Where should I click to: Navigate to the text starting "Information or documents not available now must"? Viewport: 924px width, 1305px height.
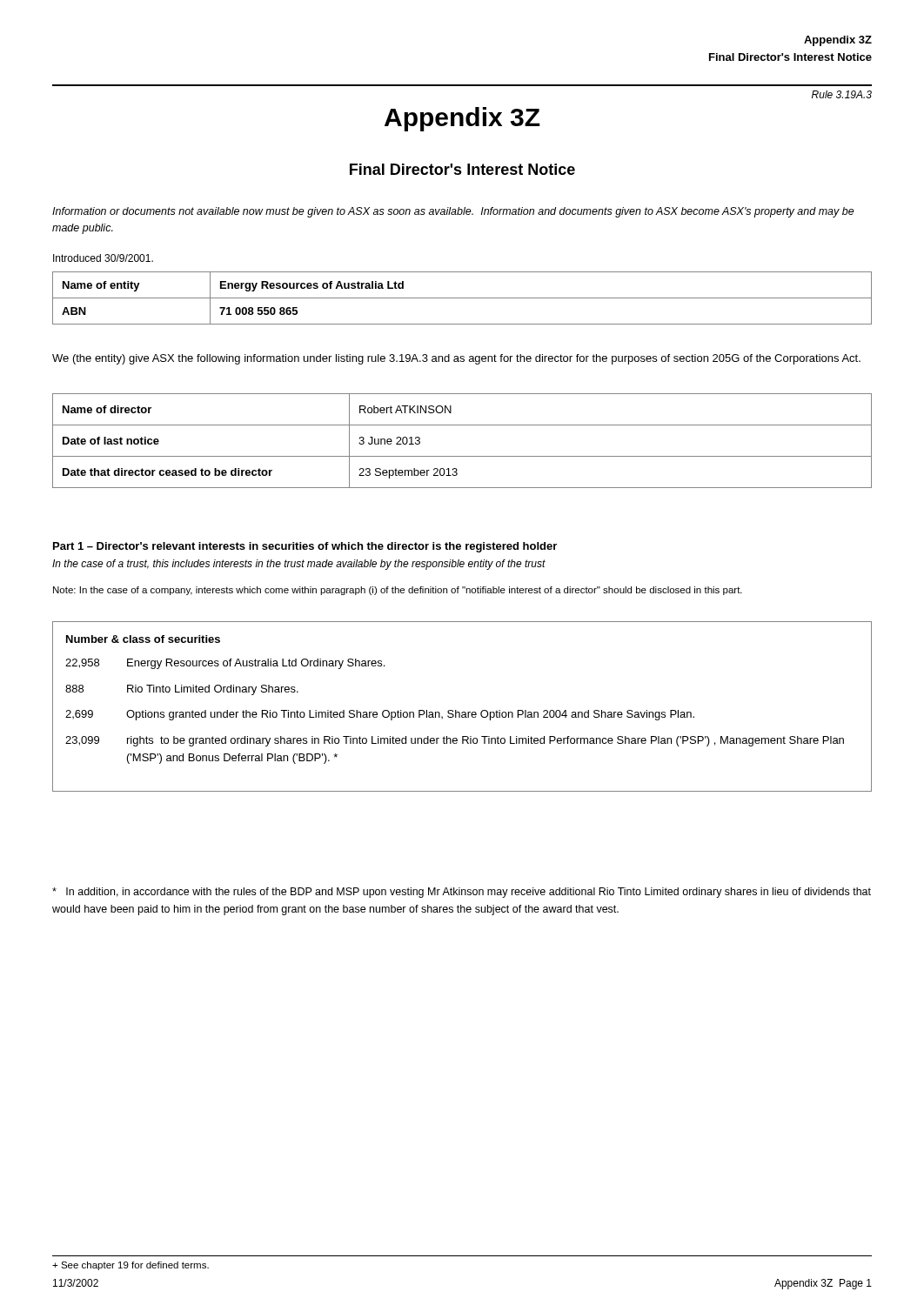(x=453, y=220)
